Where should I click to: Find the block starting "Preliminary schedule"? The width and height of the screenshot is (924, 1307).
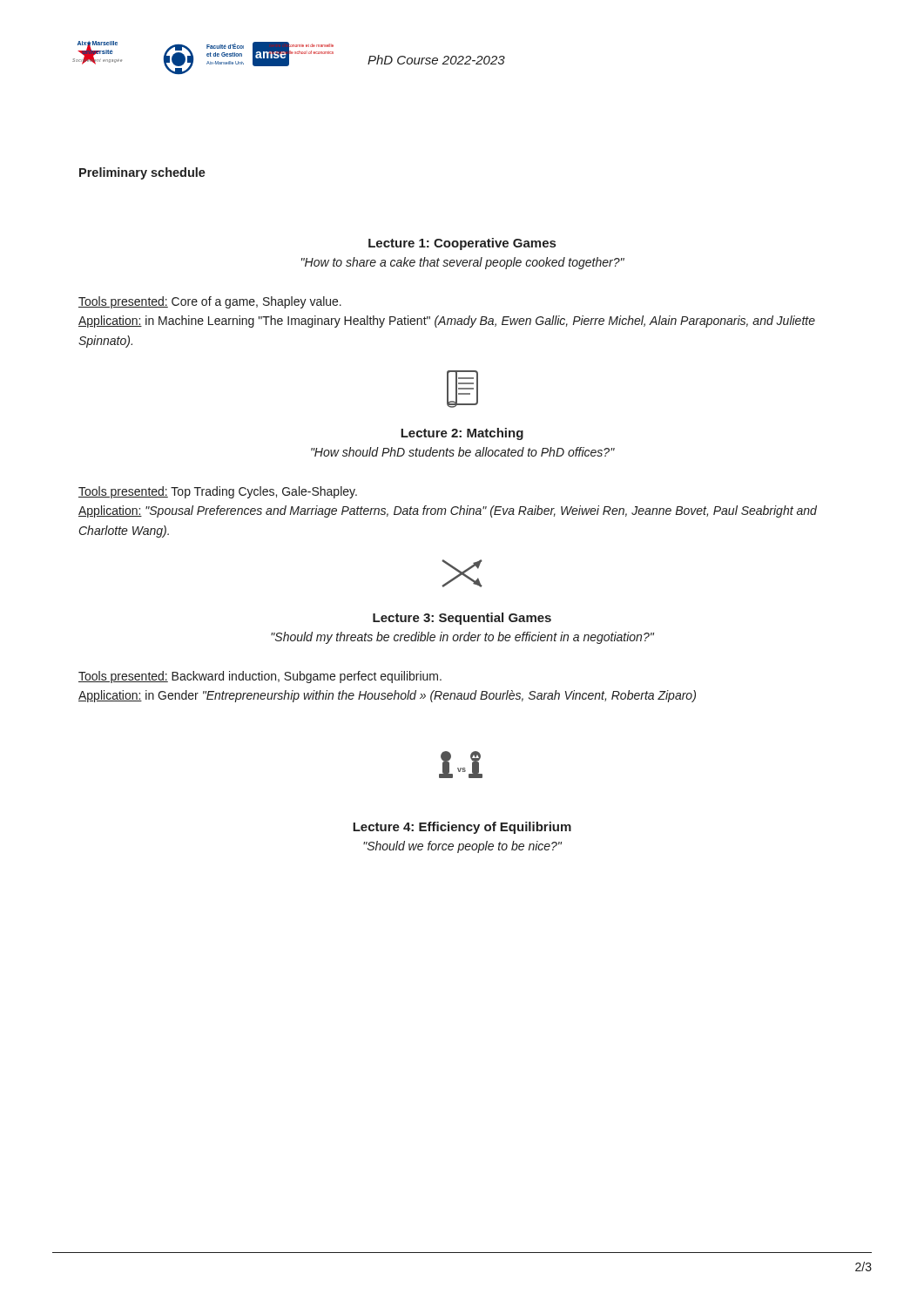(142, 173)
